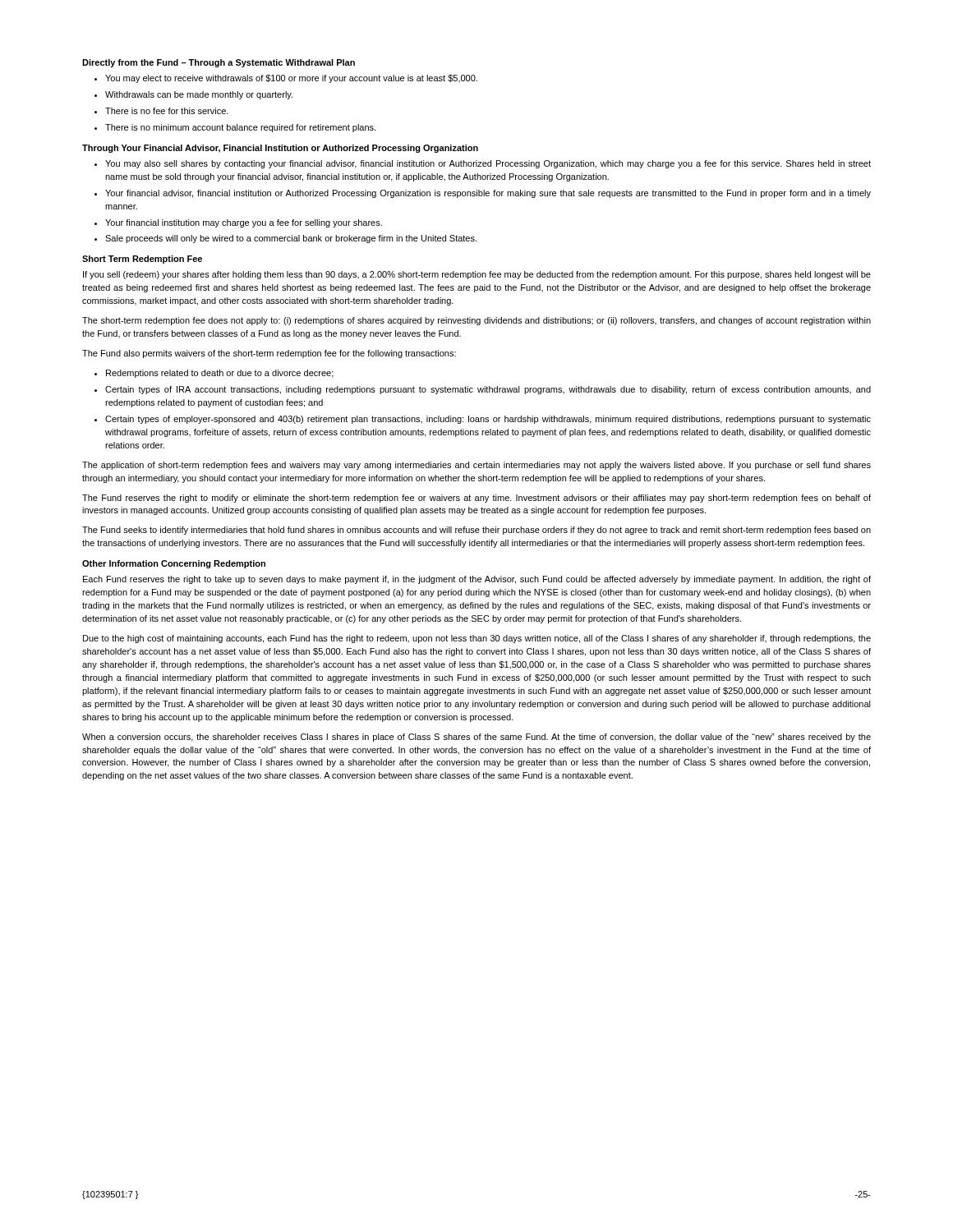The height and width of the screenshot is (1232, 953).
Task: Where is the passage that starts "The Fund also permits"?
Action: pyautogui.click(x=269, y=353)
